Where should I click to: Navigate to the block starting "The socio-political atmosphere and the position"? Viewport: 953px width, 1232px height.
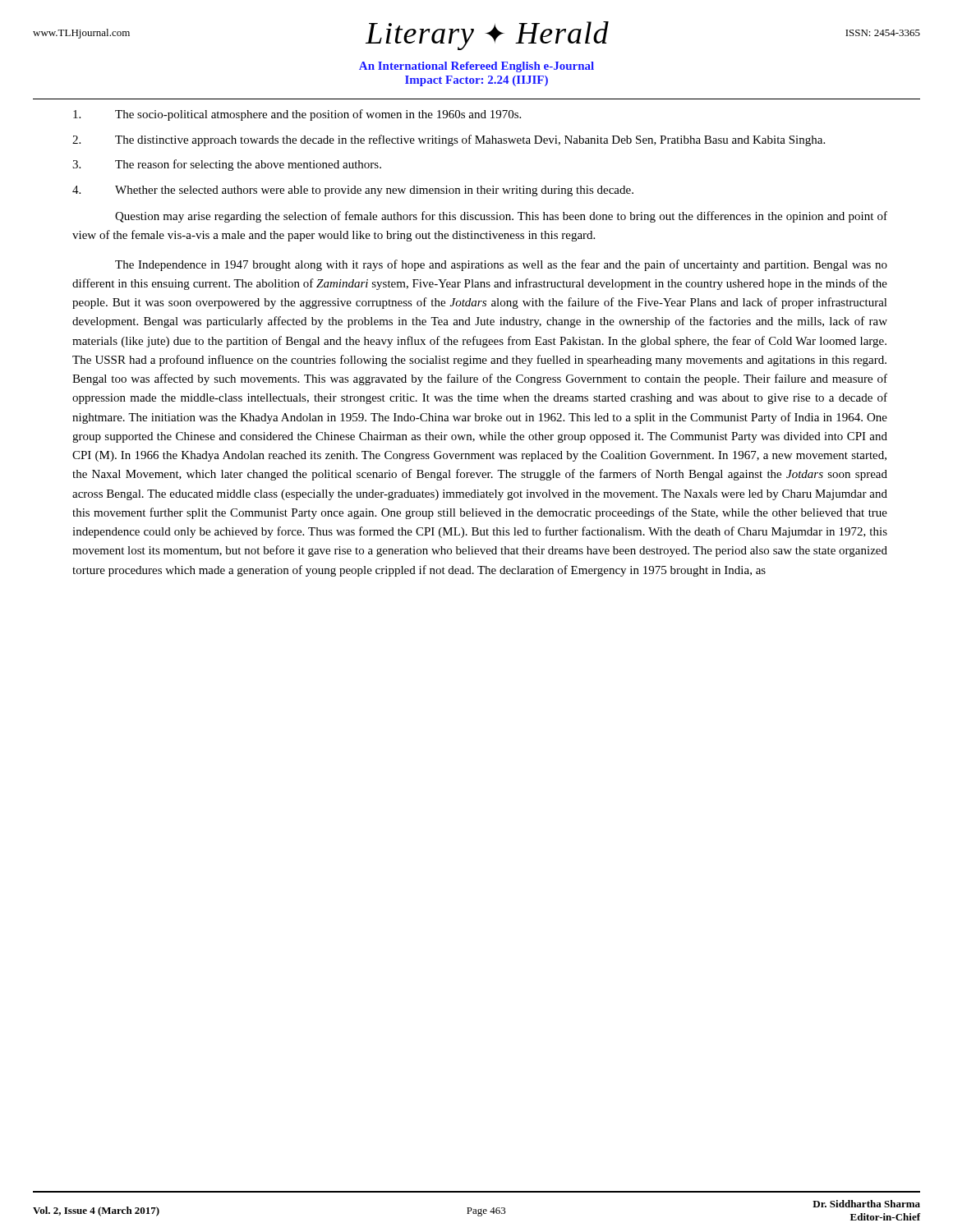480,114
